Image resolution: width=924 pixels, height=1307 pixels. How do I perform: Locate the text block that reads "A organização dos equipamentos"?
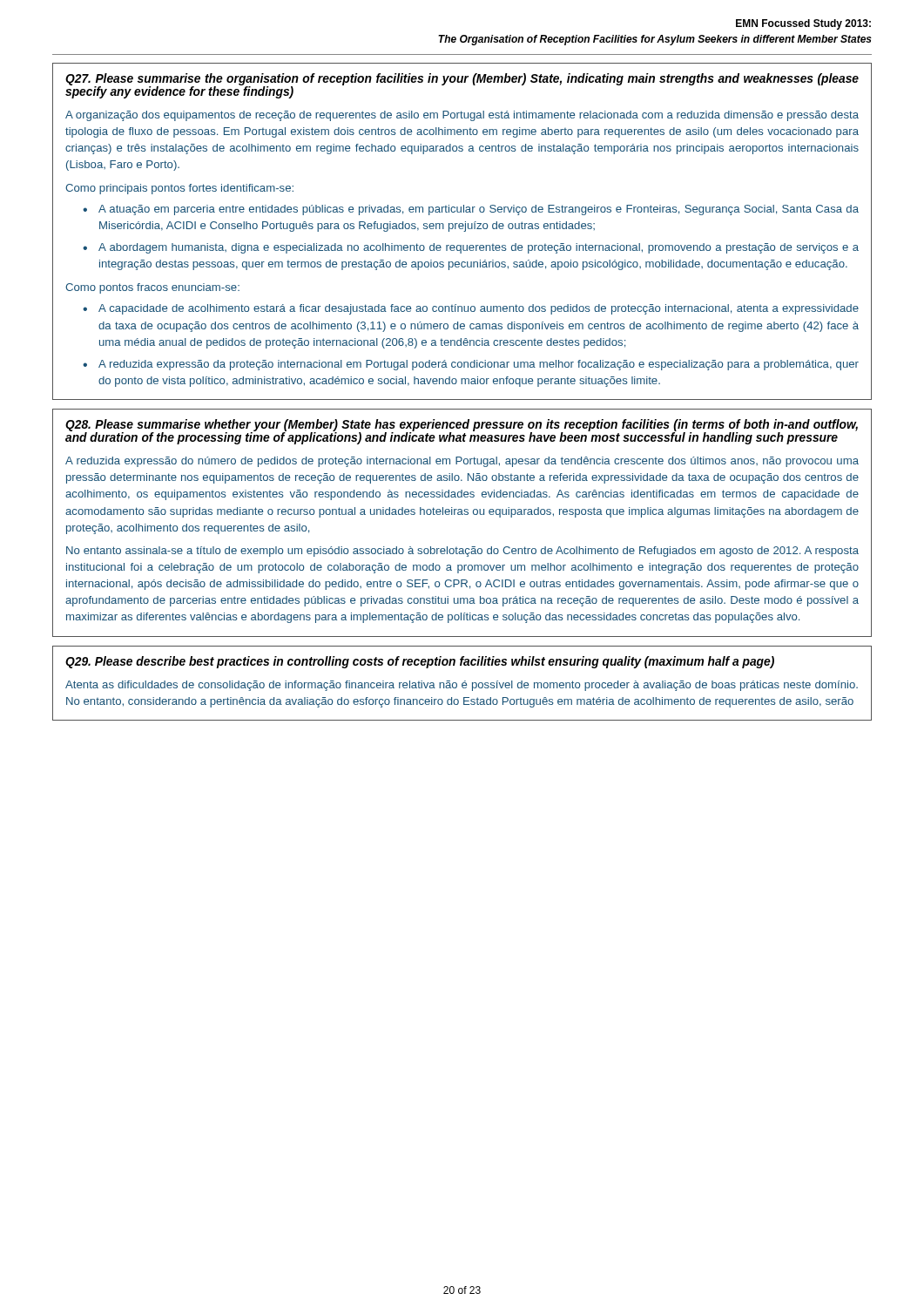[462, 140]
